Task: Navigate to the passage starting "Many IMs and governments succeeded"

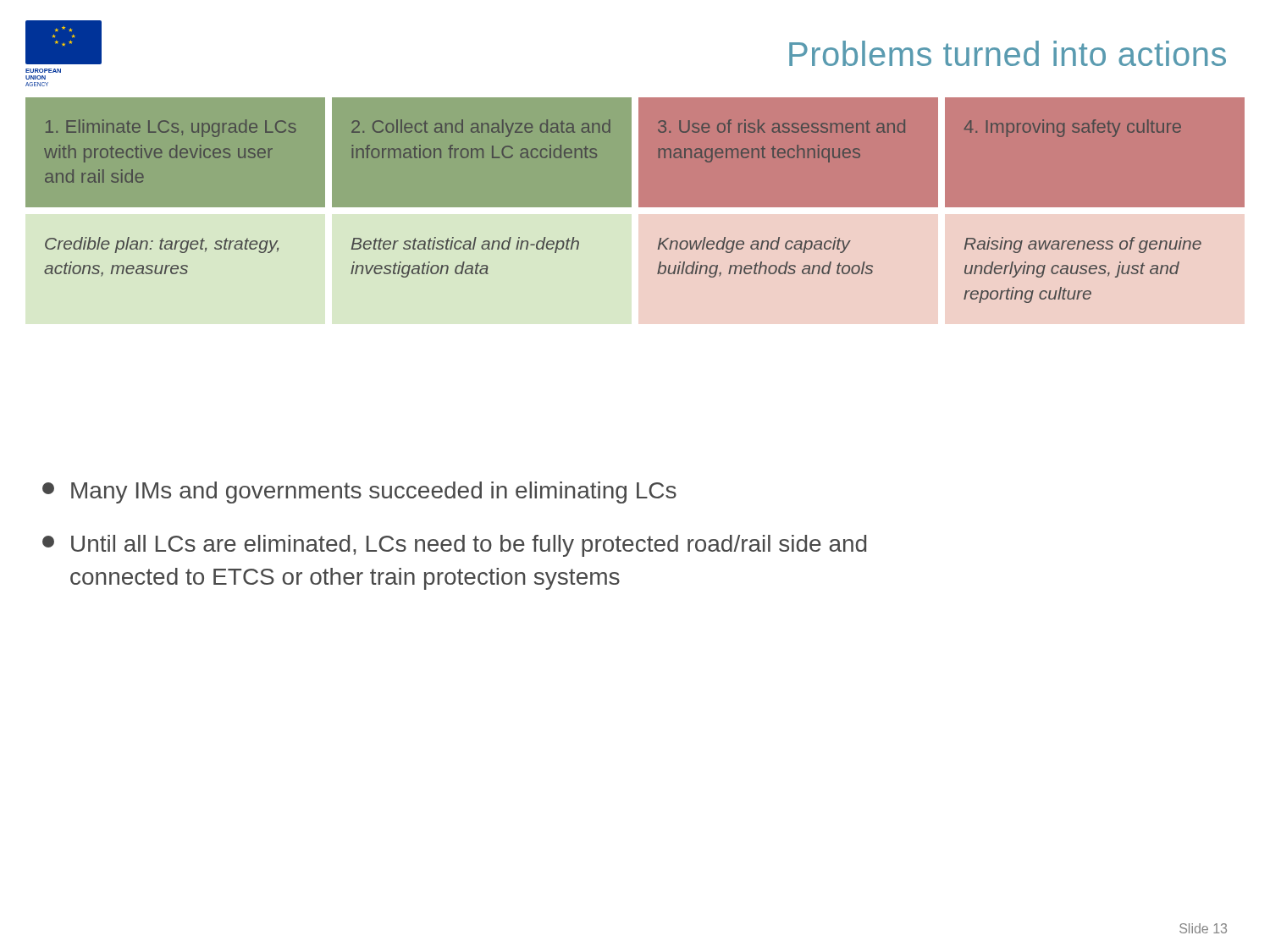Action: (x=360, y=490)
